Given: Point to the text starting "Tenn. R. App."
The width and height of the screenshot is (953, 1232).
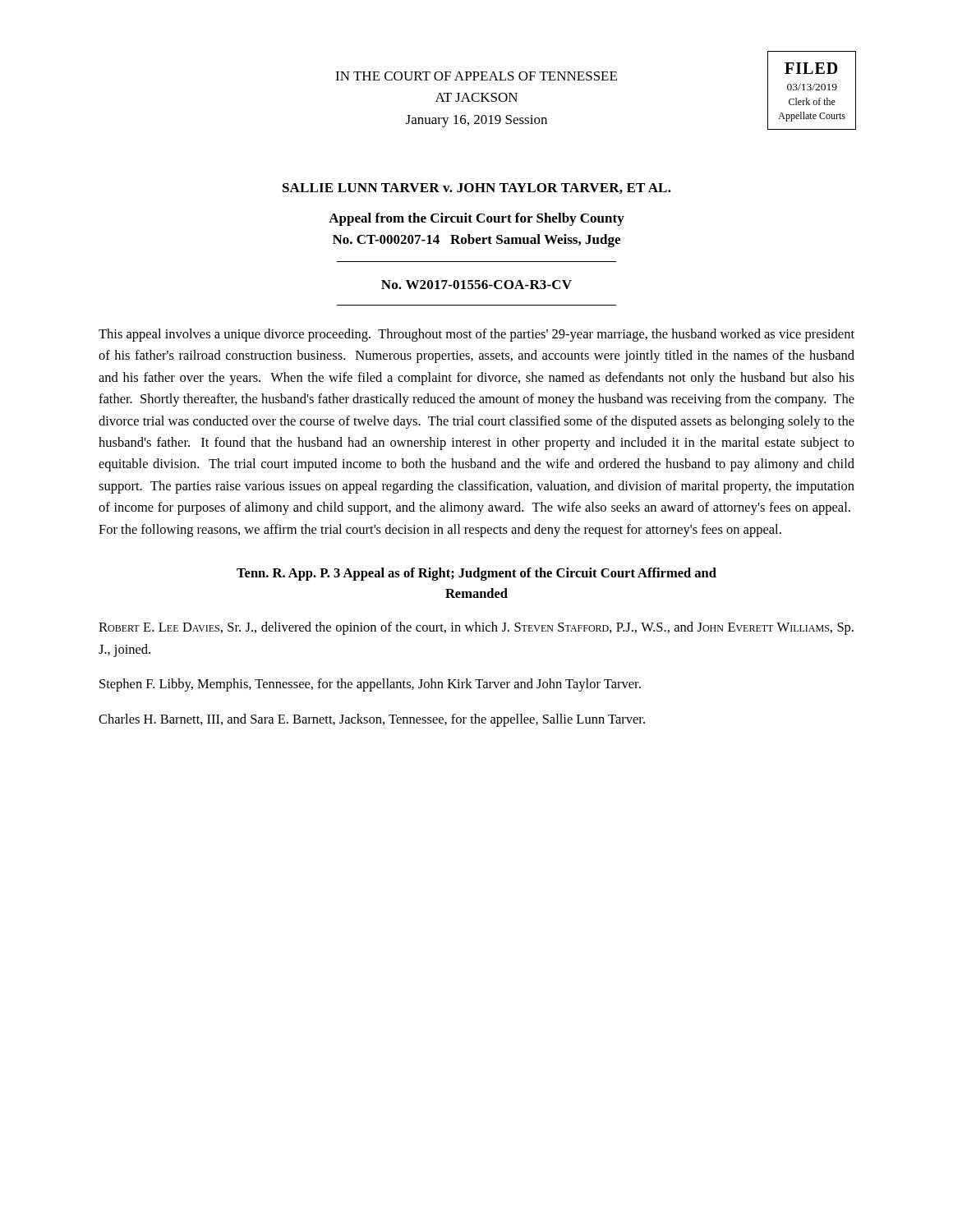Looking at the screenshot, I should 476,583.
